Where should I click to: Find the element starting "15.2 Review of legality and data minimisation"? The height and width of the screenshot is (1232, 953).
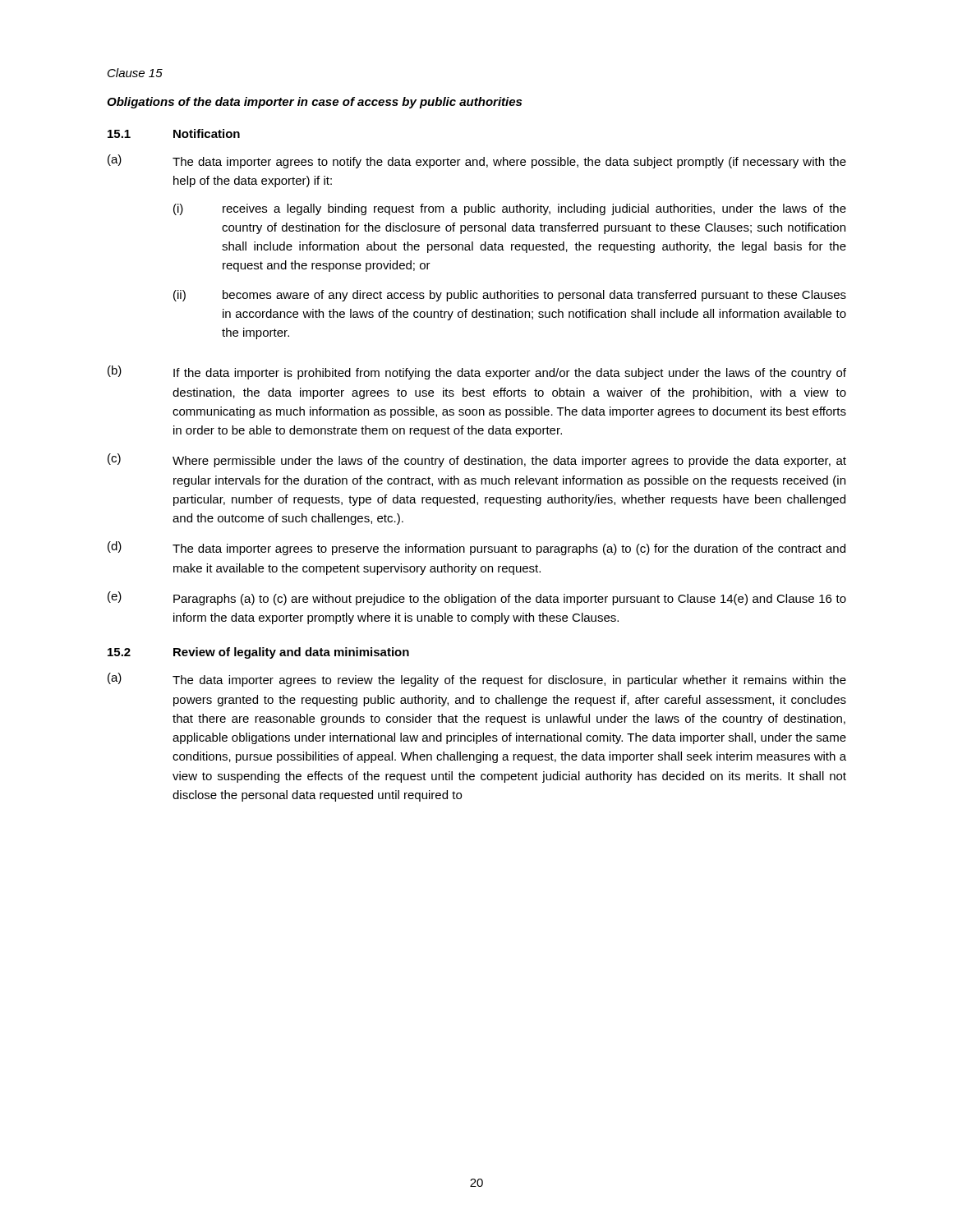pos(258,652)
